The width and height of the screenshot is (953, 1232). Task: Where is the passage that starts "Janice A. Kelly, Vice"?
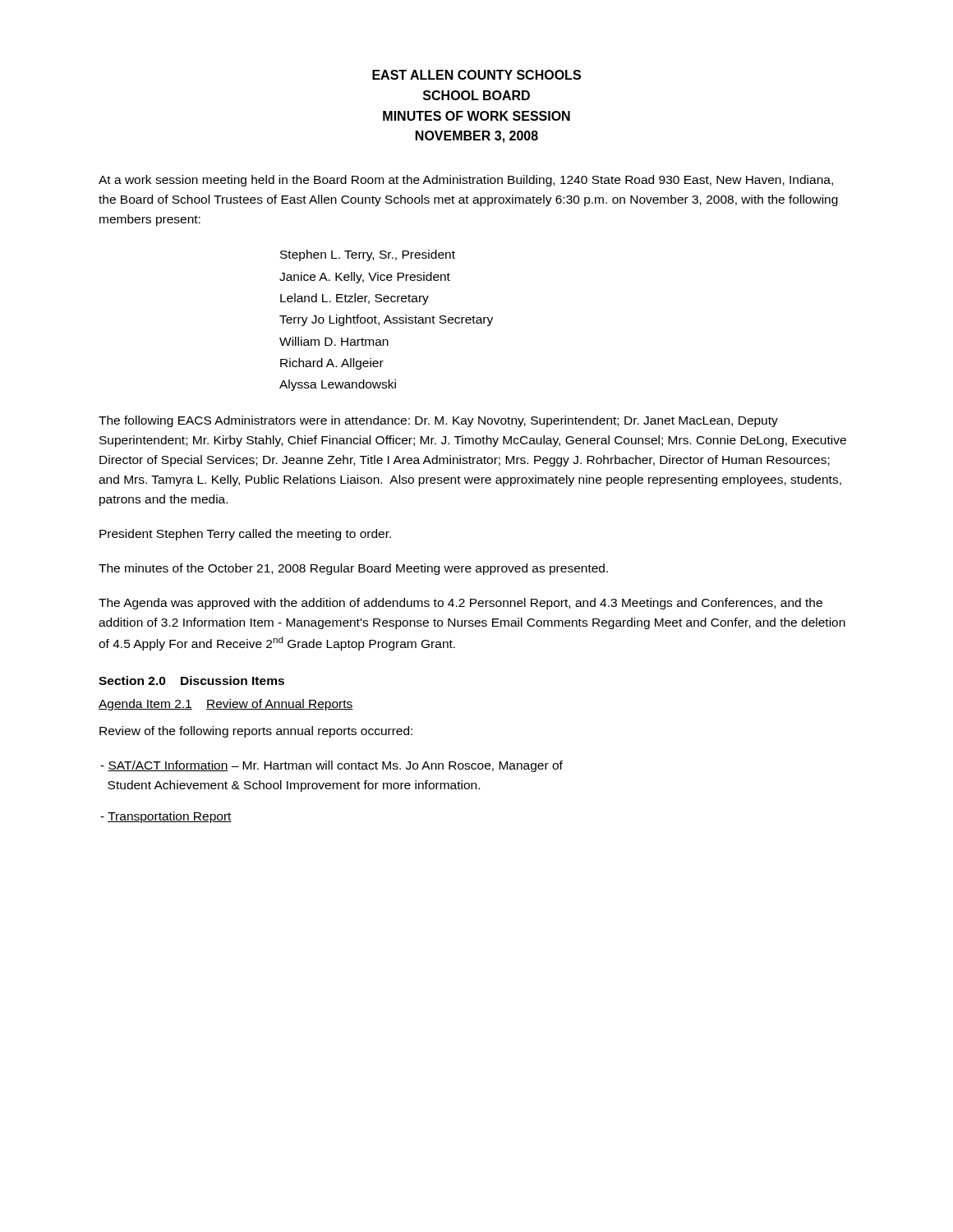[x=365, y=276]
